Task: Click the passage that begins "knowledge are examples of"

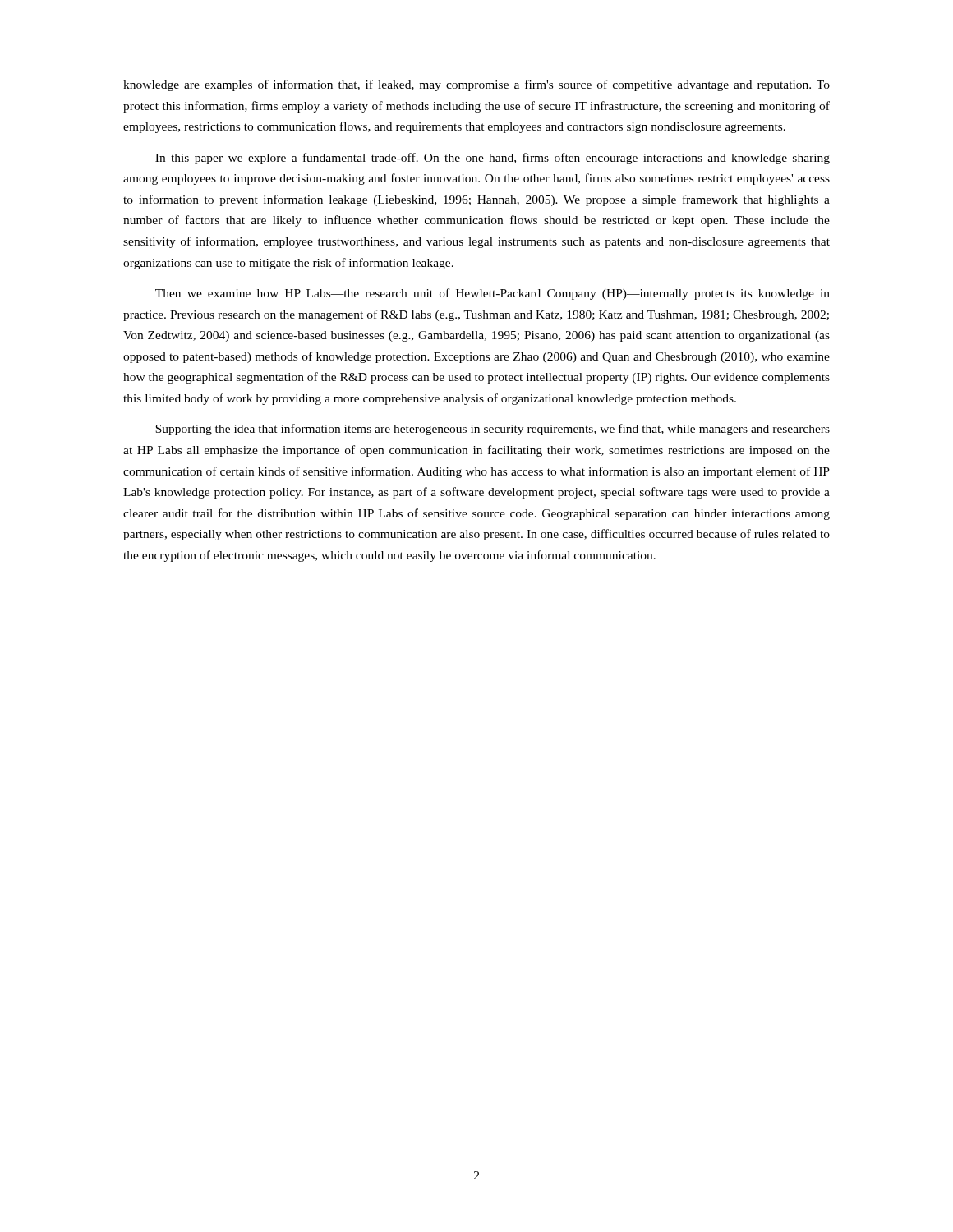Action: (x=476, y=105)
